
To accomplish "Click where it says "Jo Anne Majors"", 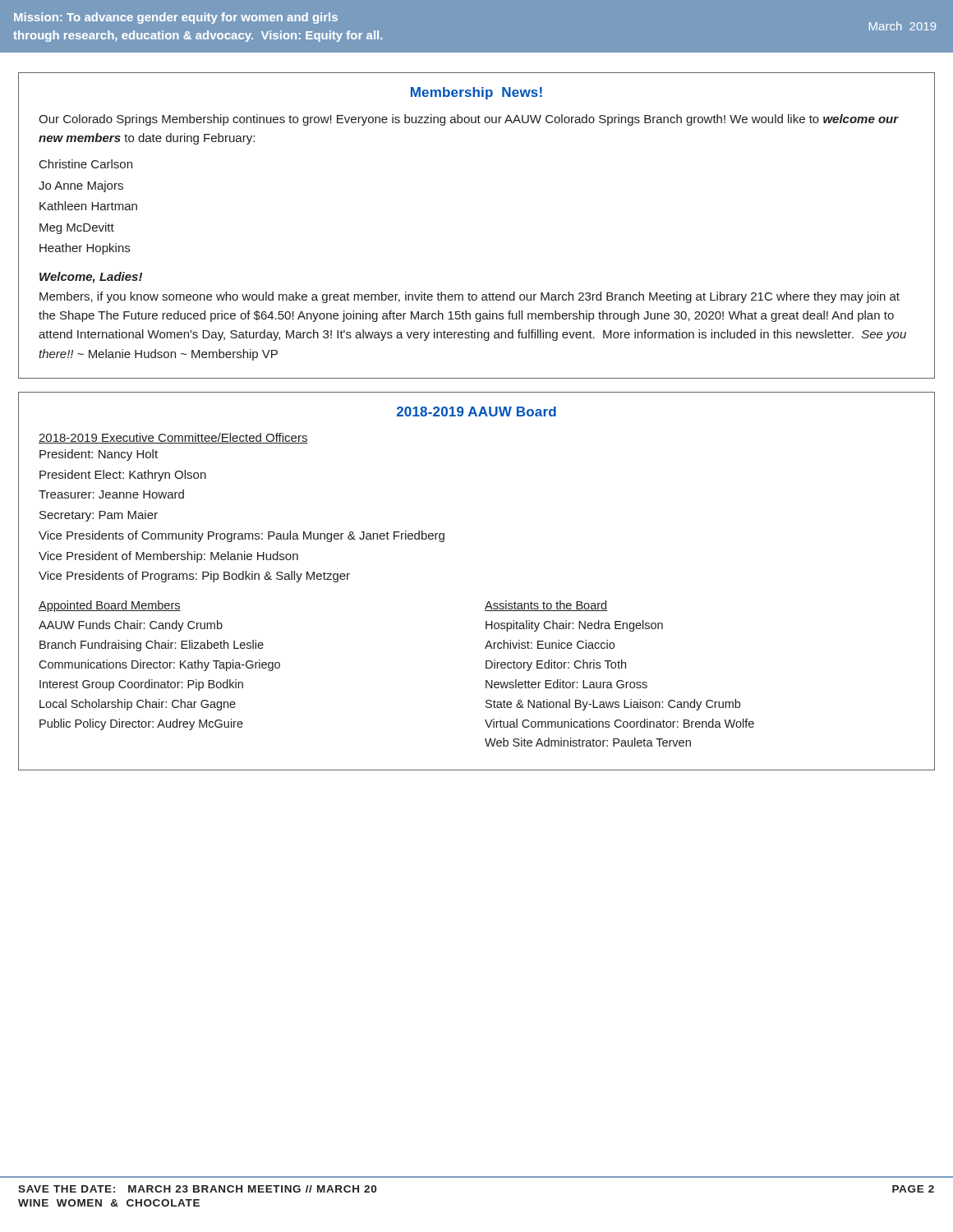I will (x=81, y=185).
